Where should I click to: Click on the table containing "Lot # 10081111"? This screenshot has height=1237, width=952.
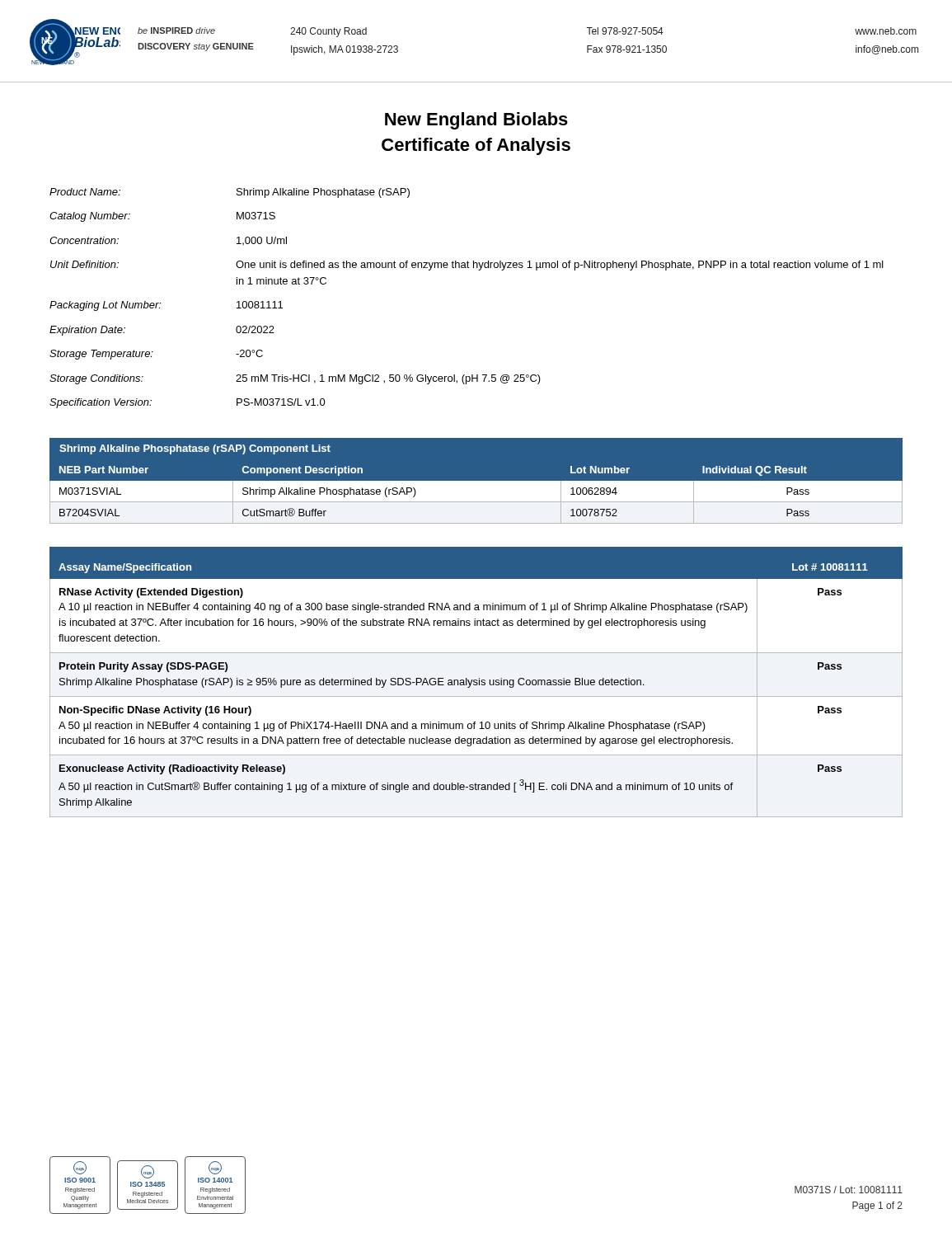(x=476, y=686)
